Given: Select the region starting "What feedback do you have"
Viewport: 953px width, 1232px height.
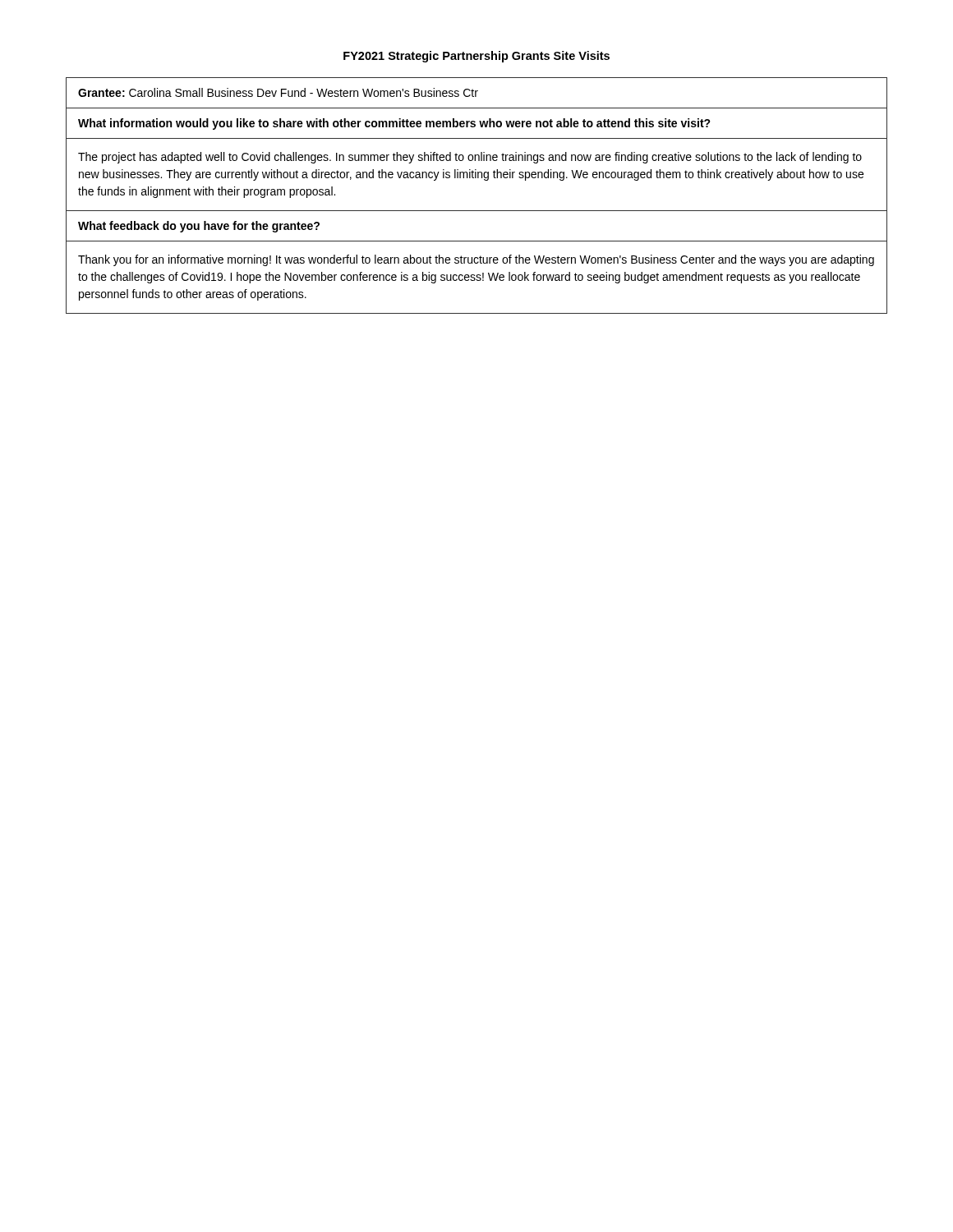Looking at the screenshot, I should click(x=199, y=226).
